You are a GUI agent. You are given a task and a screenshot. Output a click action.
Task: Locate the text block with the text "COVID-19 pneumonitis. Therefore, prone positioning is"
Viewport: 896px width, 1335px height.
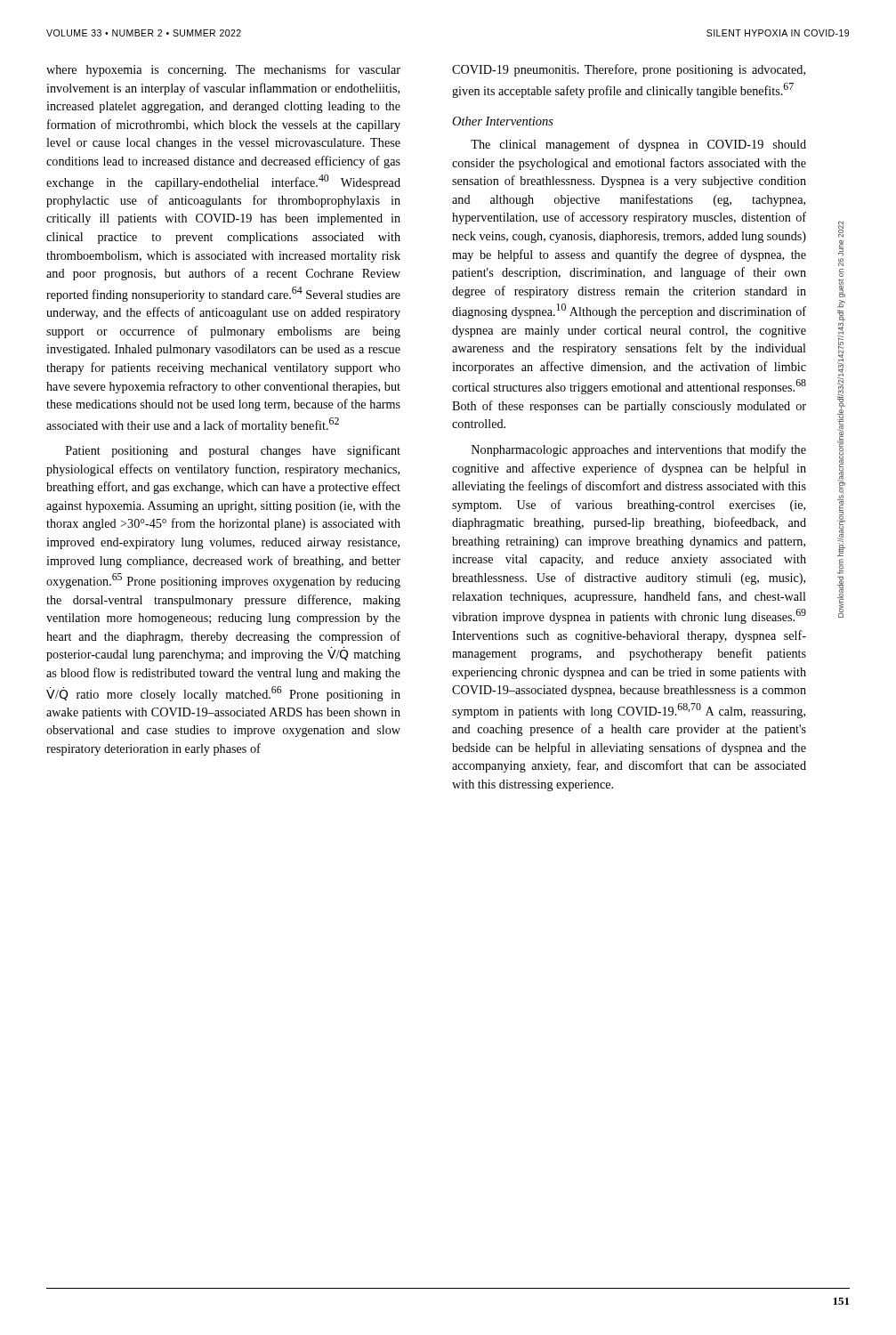[x=629, y=80]
